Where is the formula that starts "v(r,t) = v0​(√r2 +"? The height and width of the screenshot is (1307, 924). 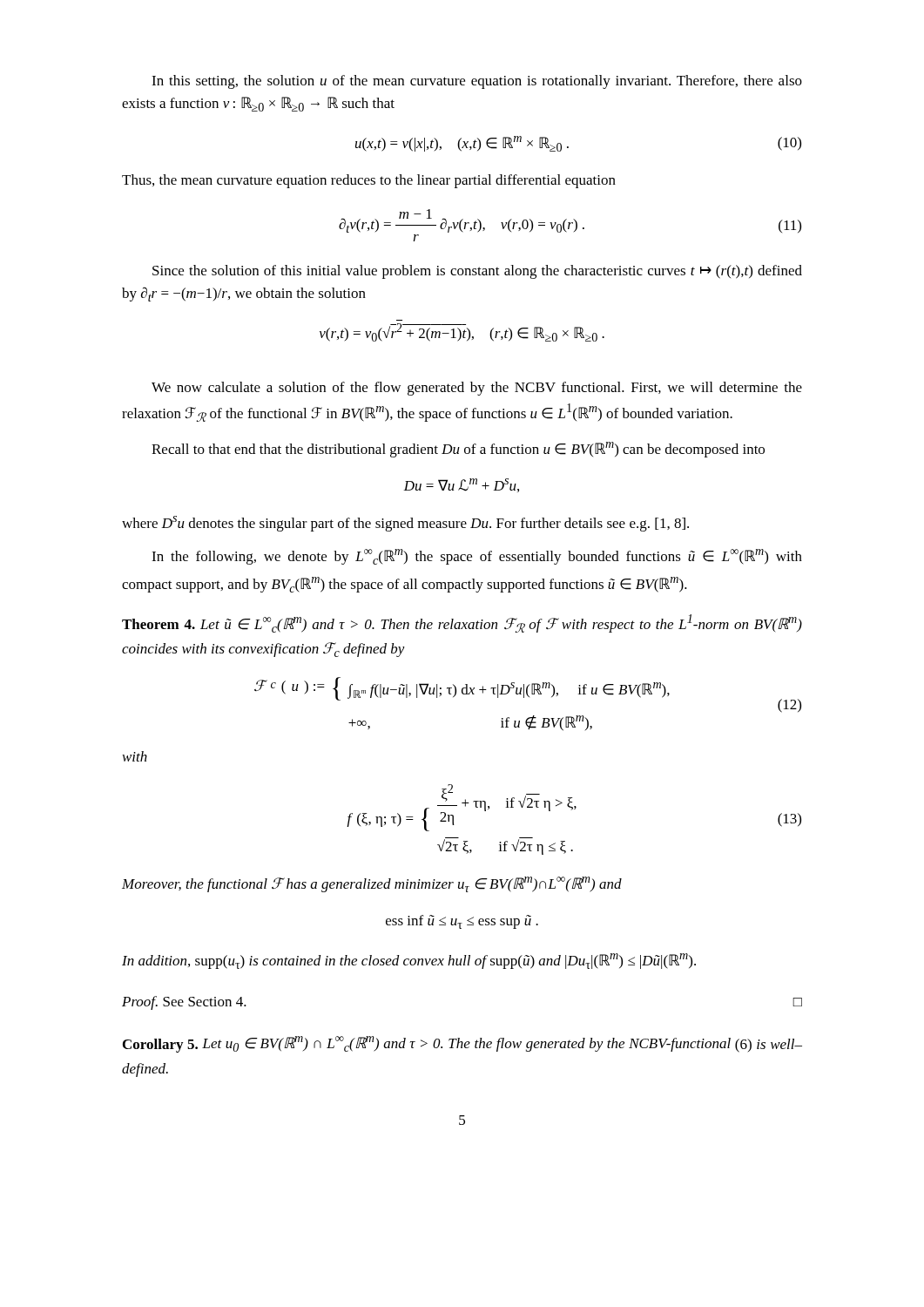462,333
